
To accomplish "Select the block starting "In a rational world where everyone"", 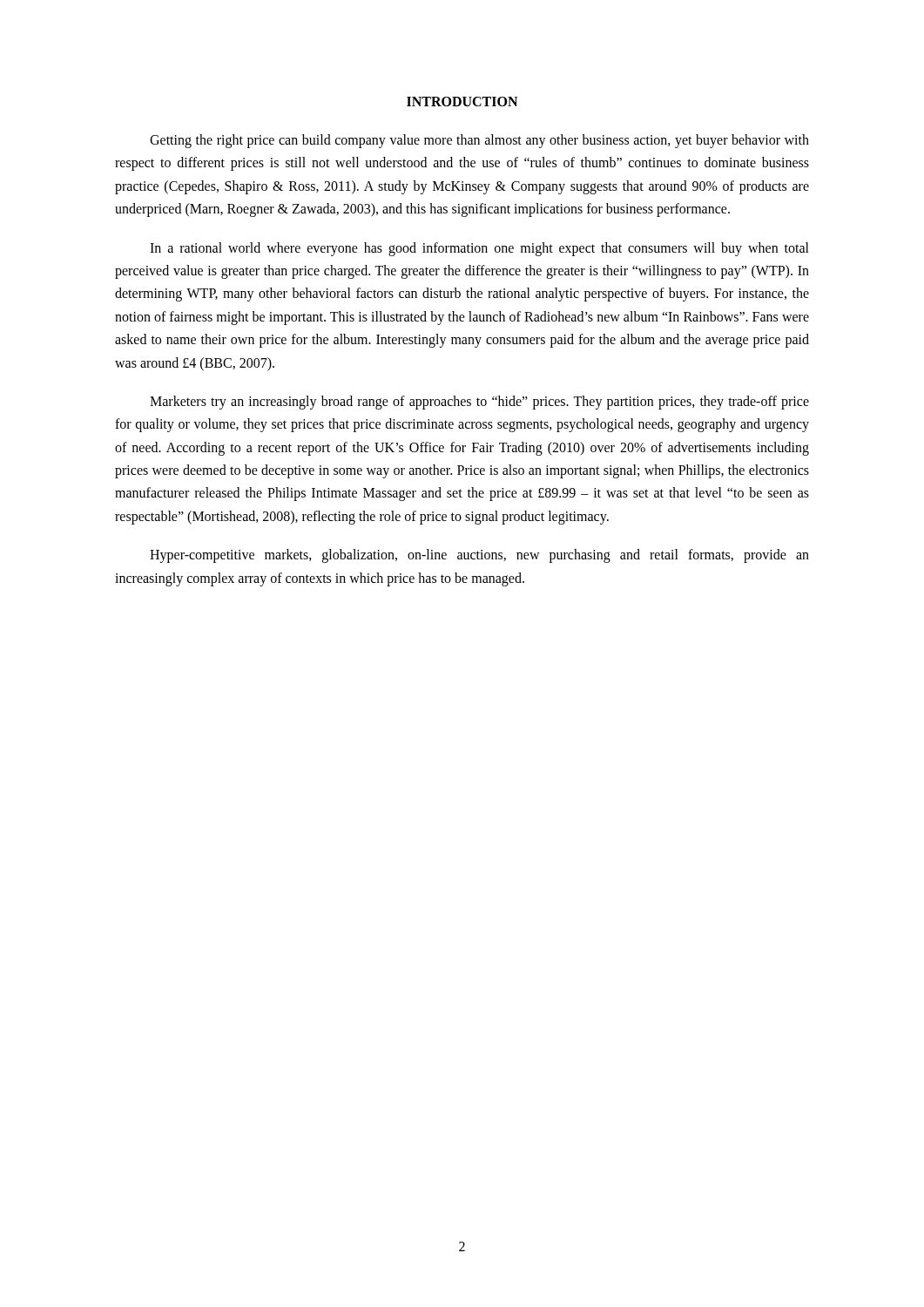I will (462, 306).
